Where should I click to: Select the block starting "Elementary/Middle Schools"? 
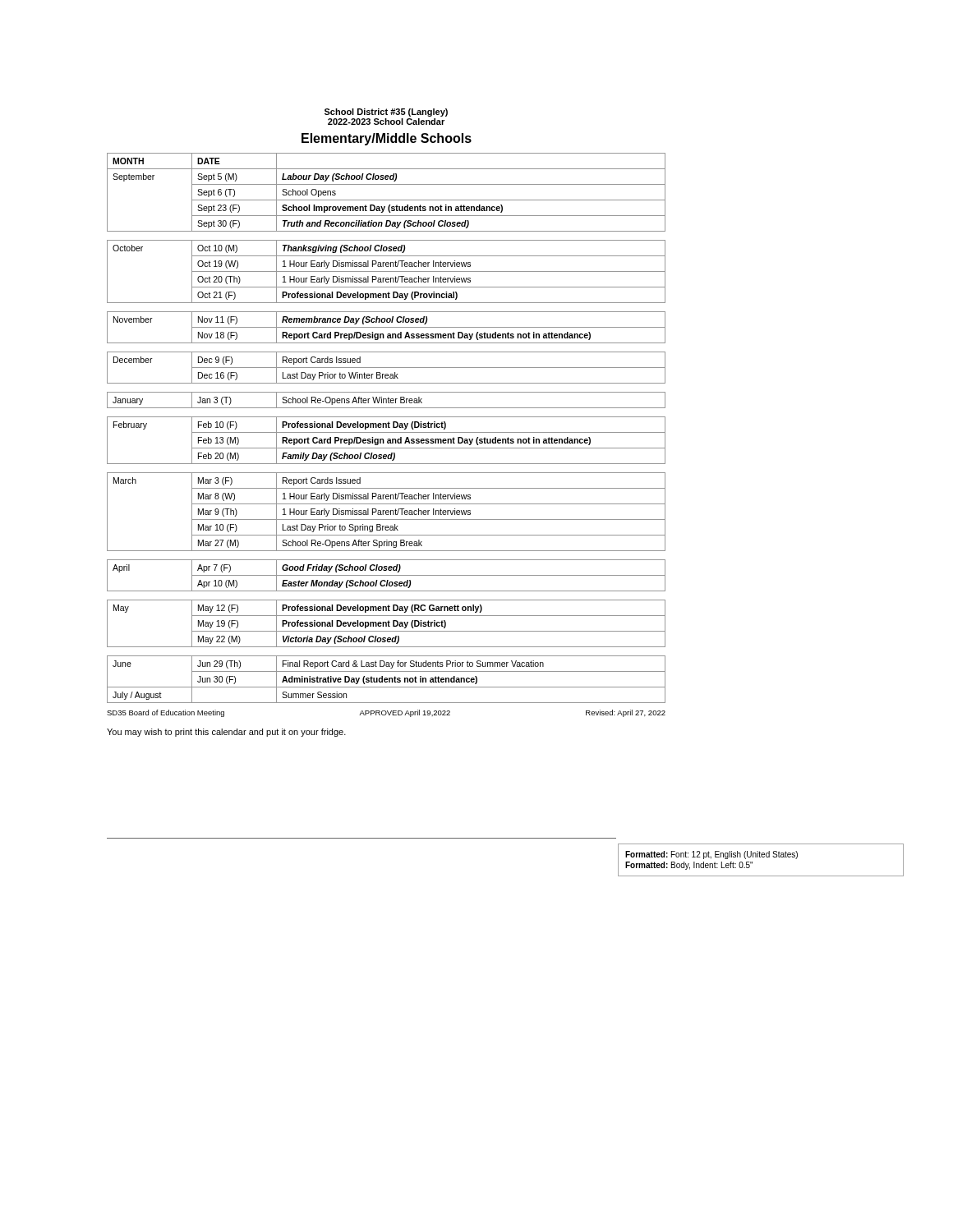point(386,138)
